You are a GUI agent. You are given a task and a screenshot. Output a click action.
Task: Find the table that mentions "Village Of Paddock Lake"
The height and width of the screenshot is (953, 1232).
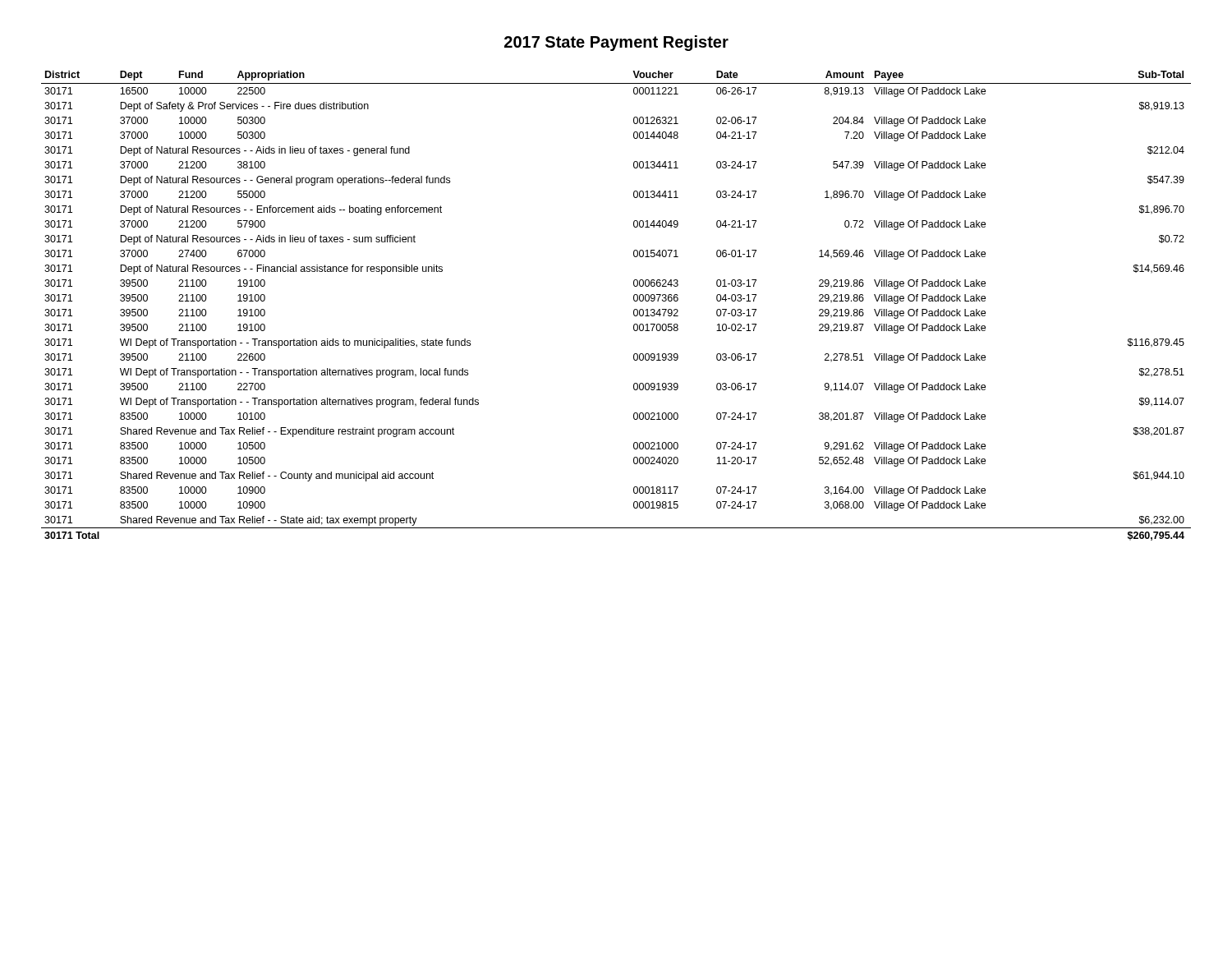(616, 305)
